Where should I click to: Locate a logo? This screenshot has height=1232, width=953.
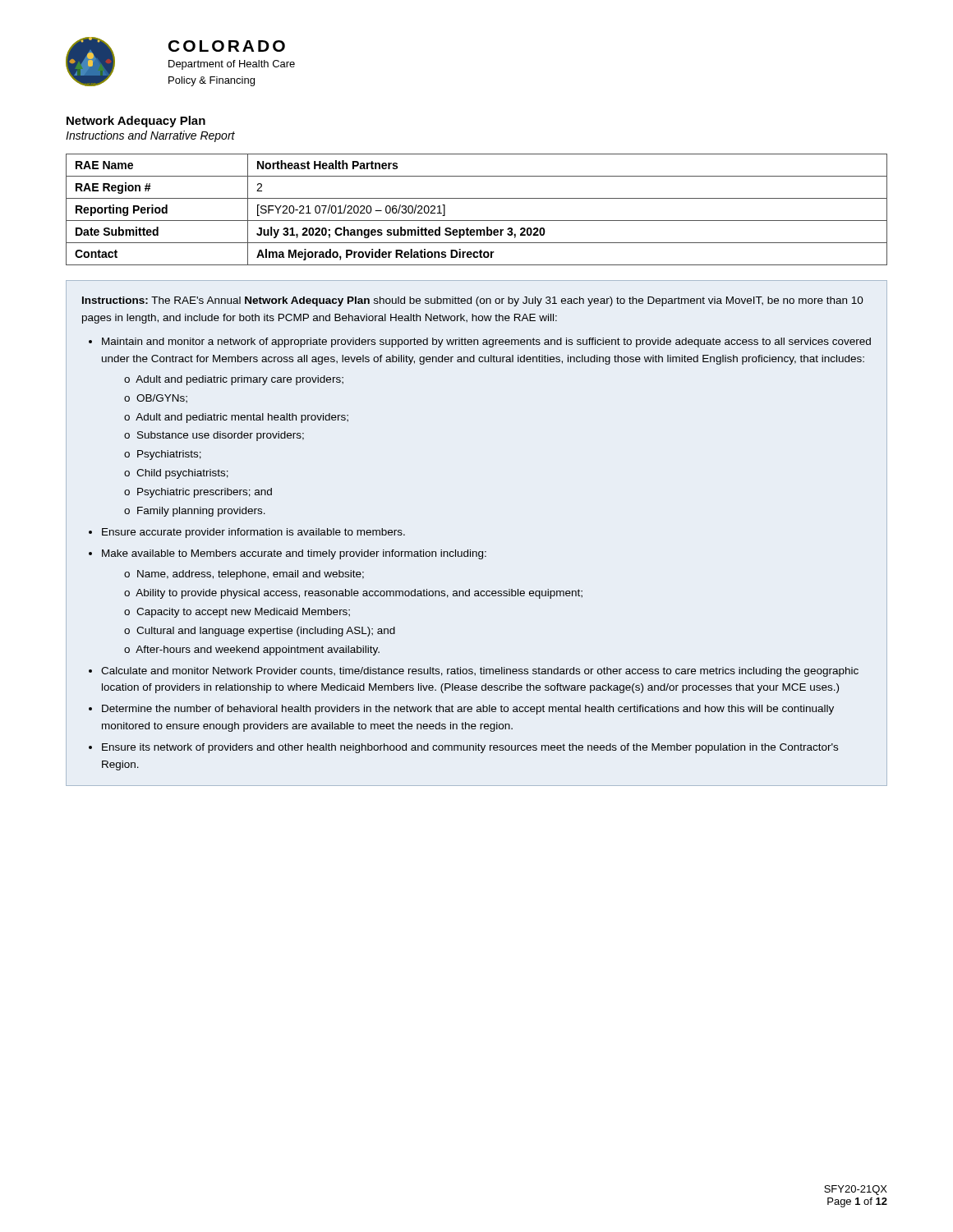tap(476, 62)
